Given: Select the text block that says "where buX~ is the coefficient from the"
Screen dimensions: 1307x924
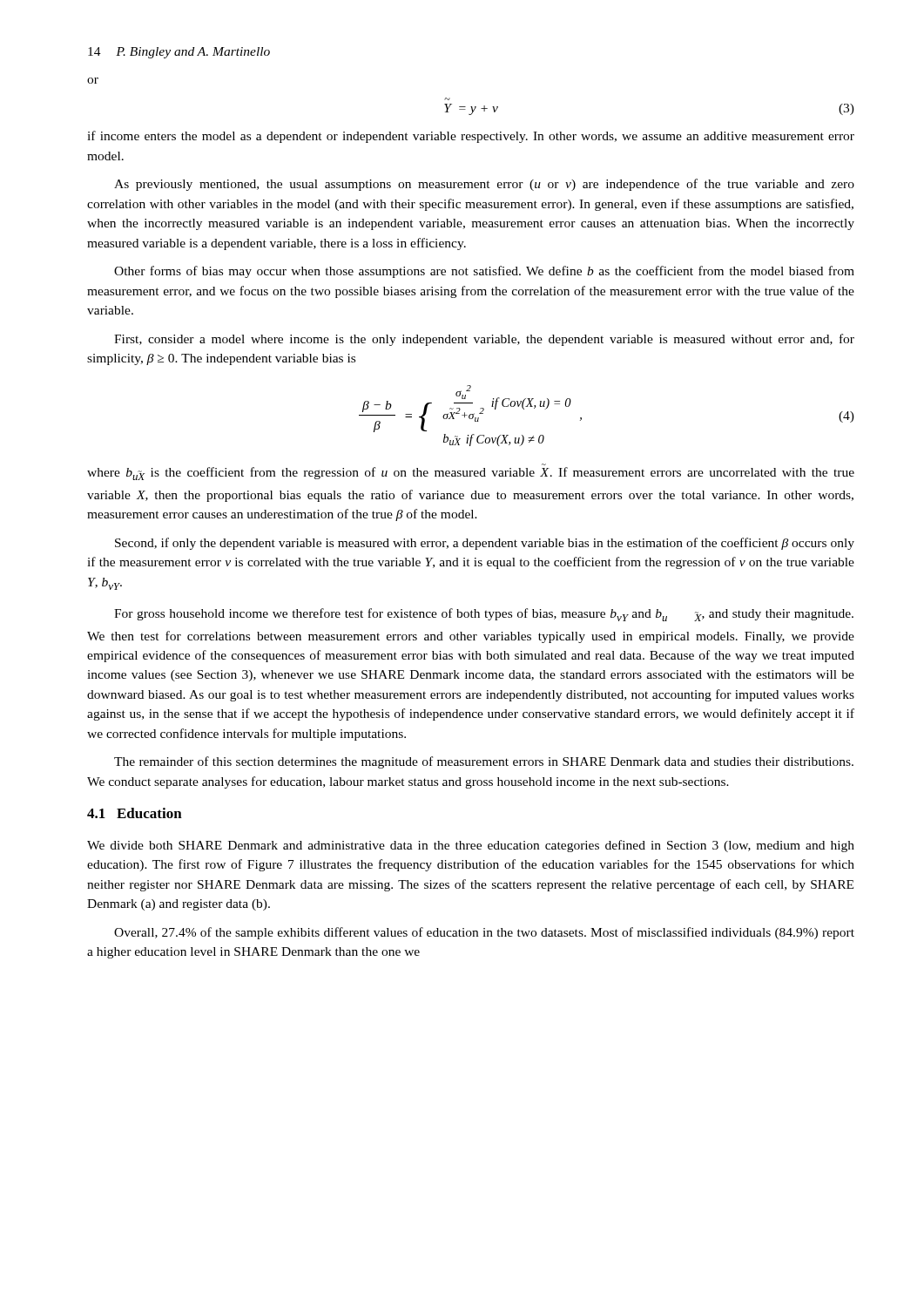Looking at the screenshot, I should coord(471,494).
